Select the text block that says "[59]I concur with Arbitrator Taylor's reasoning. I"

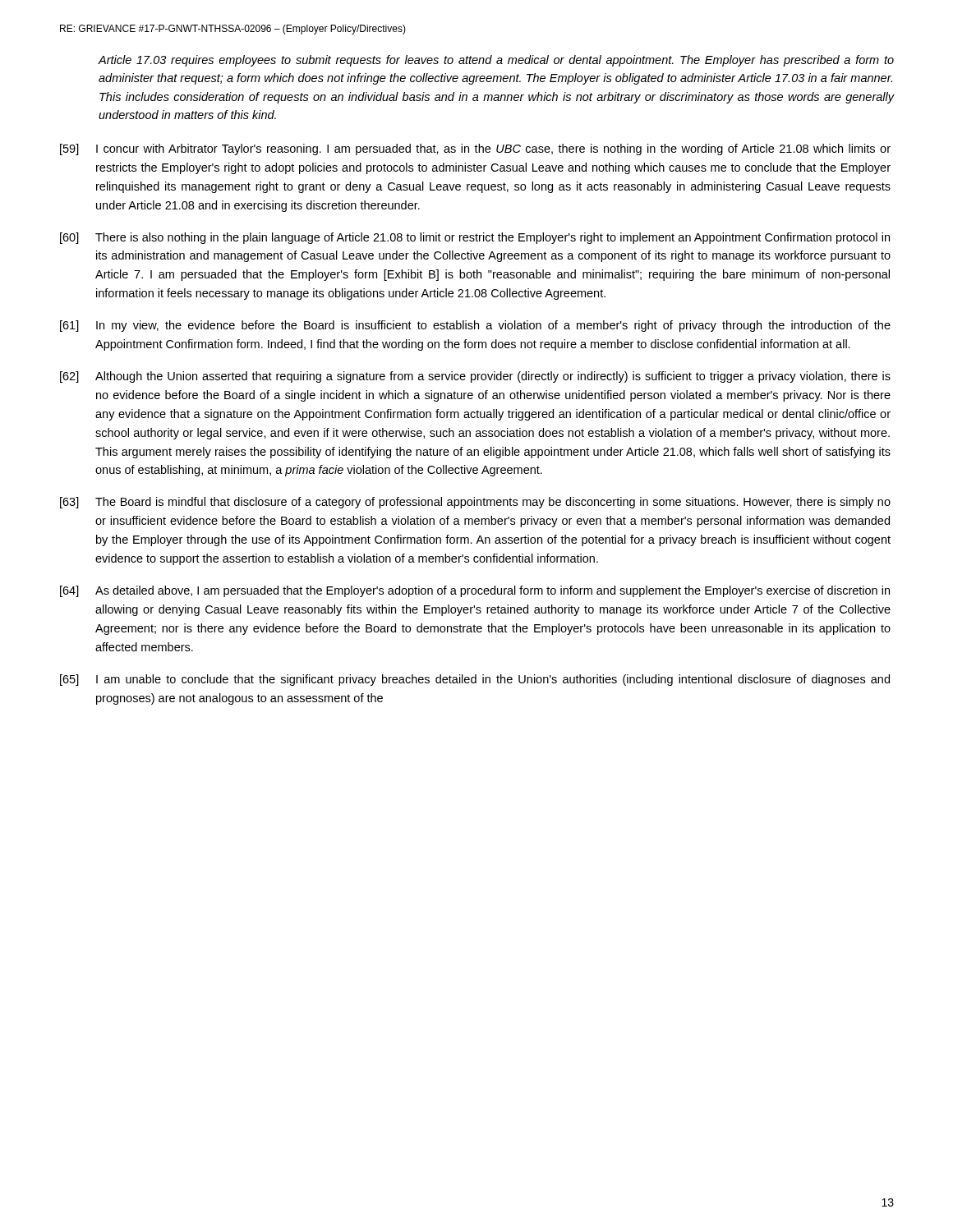[475, 177]
